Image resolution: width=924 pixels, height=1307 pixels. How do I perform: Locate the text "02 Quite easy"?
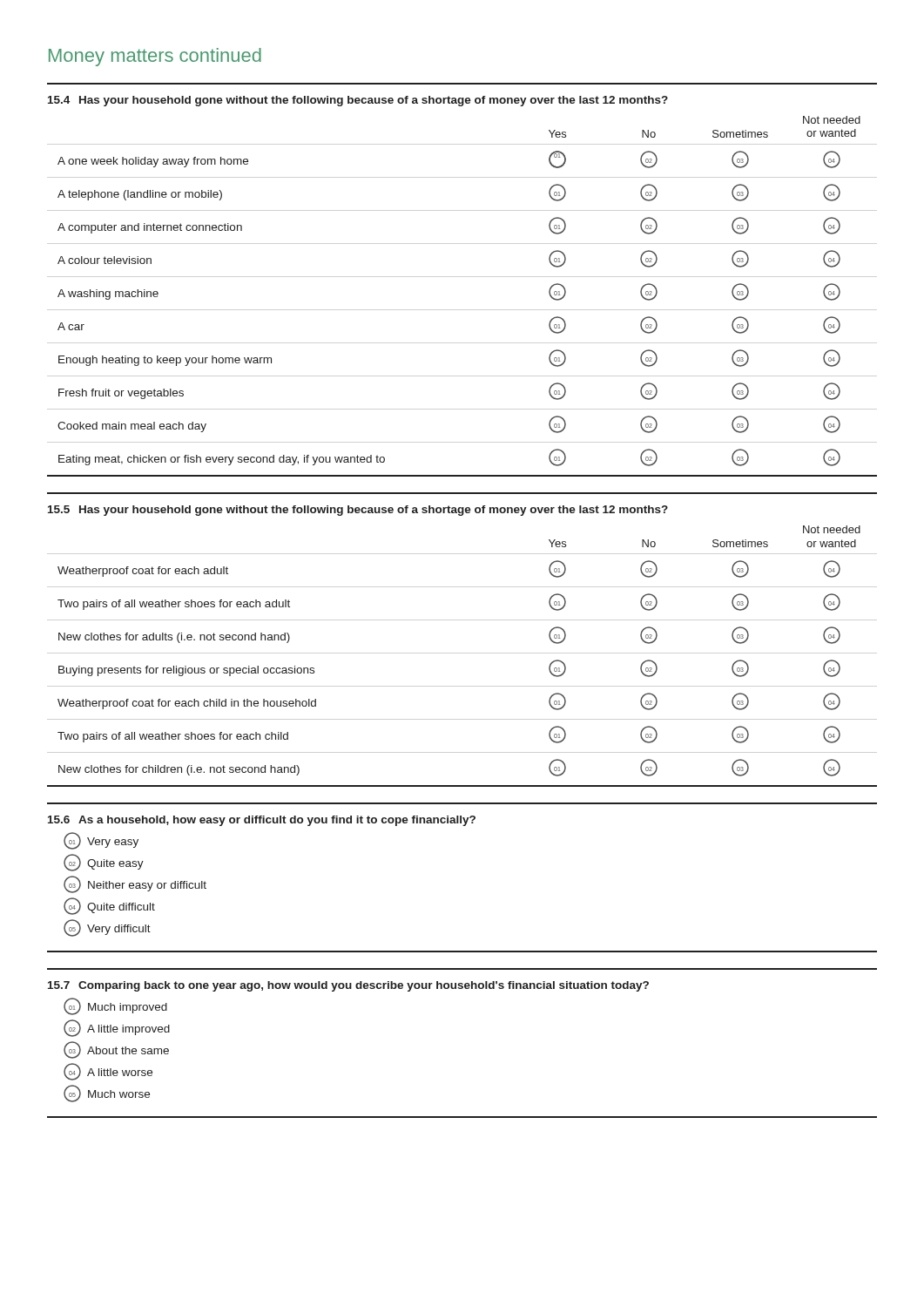point(103,863)
